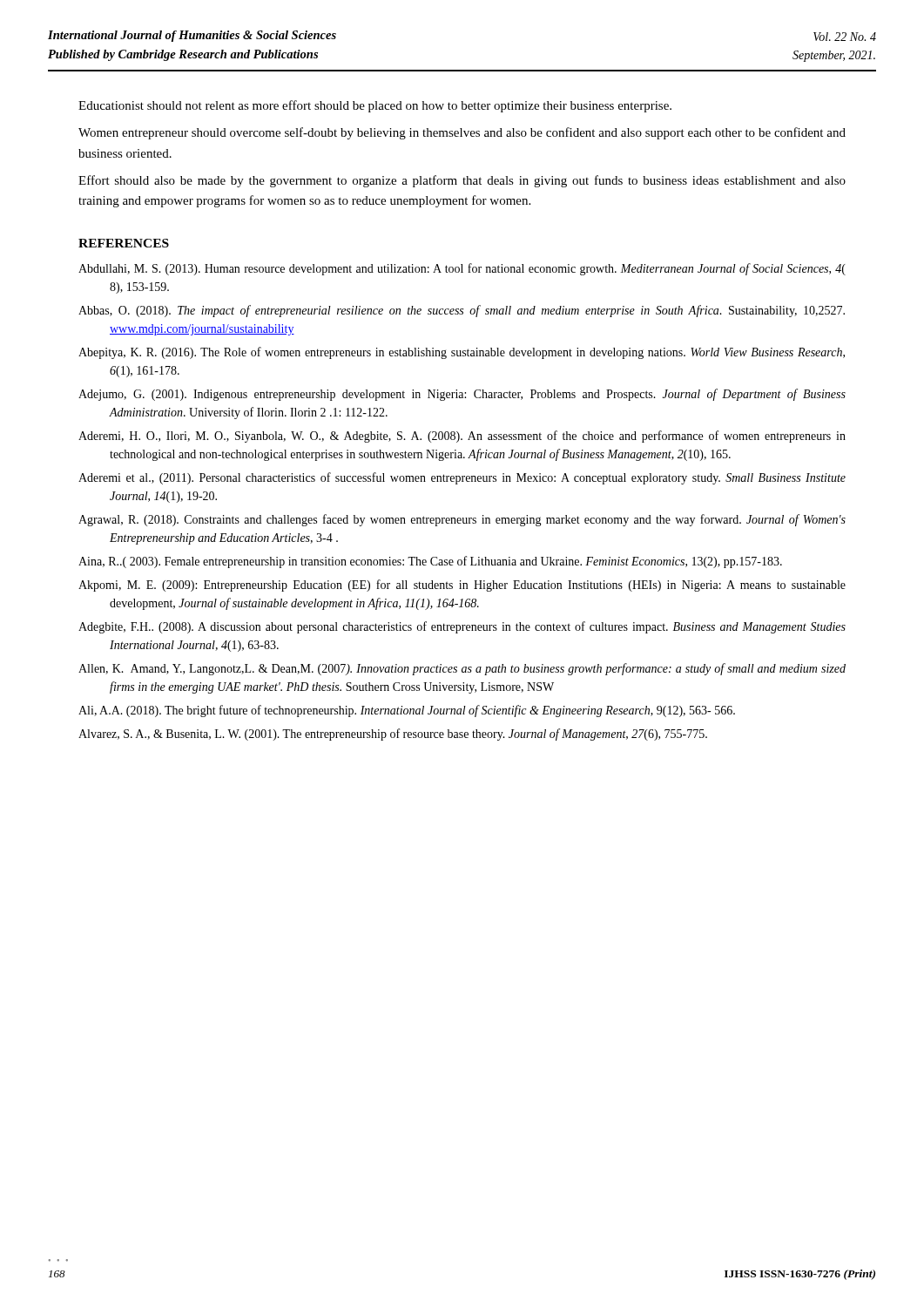The height and width of the screenshot is (1307, 924).
Task: Locate the list item with the text "Alvarez, S. A.,"
Action: 393,734
